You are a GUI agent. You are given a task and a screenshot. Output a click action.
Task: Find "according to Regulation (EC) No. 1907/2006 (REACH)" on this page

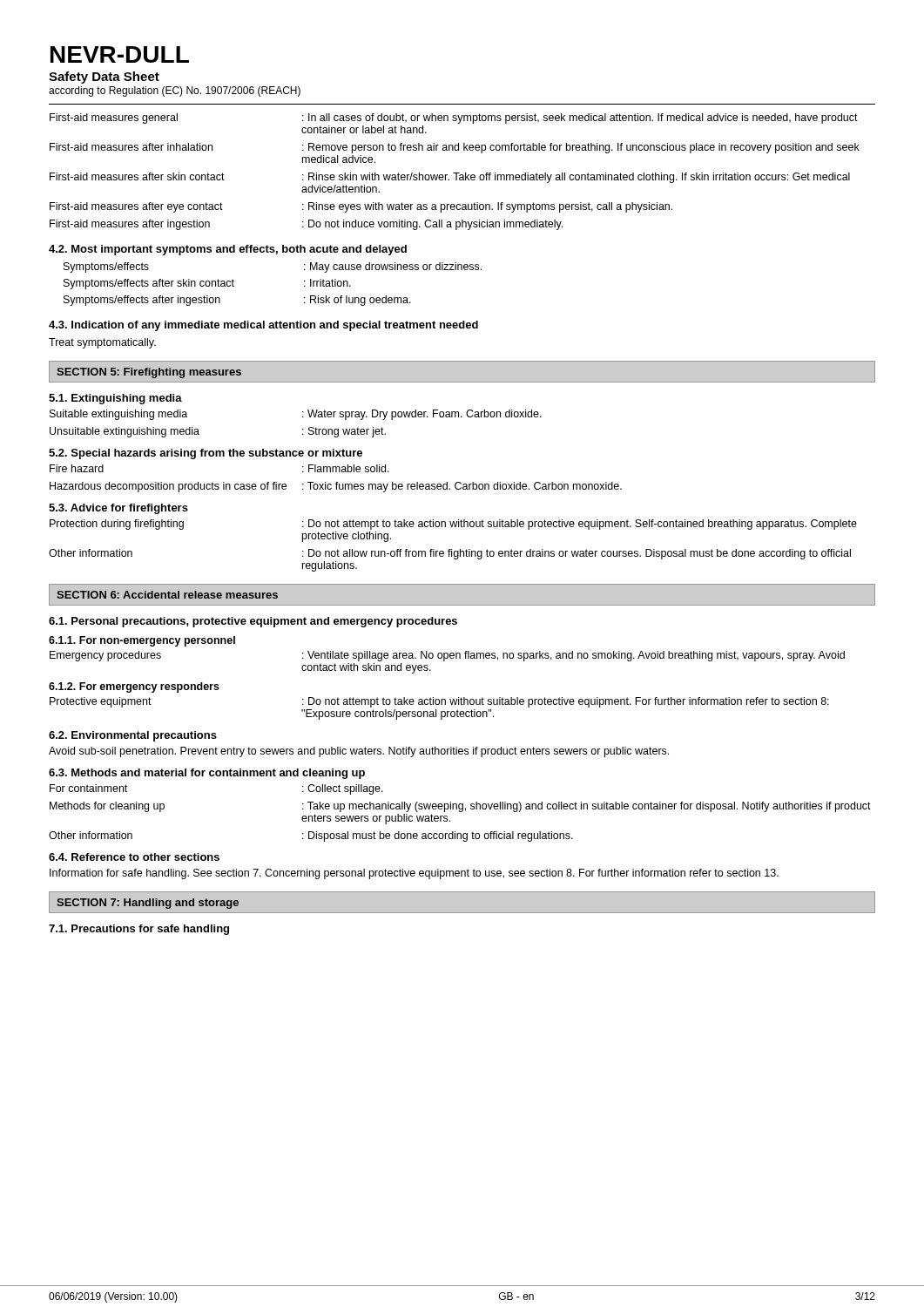click(x=175, y=90)
